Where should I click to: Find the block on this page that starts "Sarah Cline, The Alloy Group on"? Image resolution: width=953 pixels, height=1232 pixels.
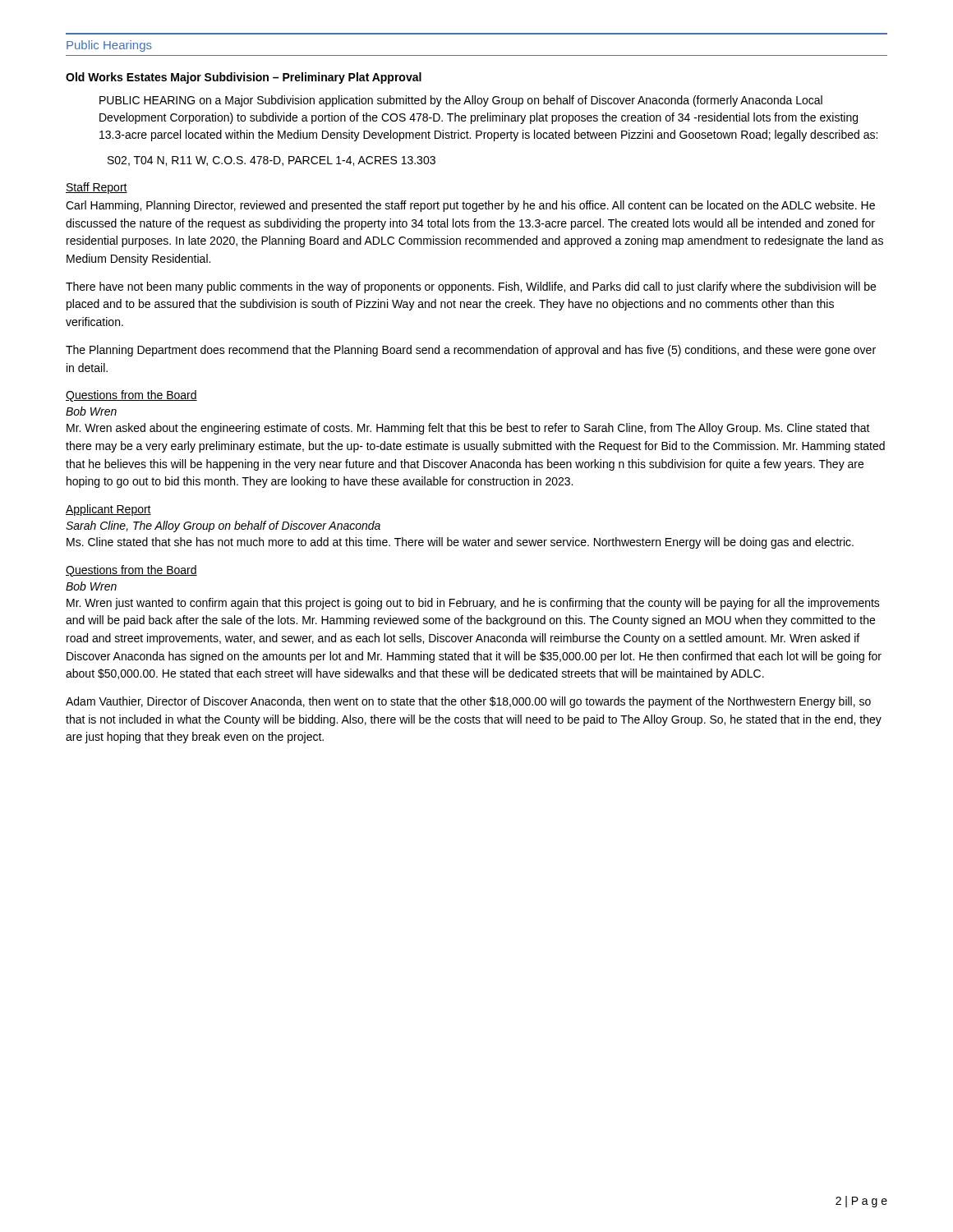223,526
